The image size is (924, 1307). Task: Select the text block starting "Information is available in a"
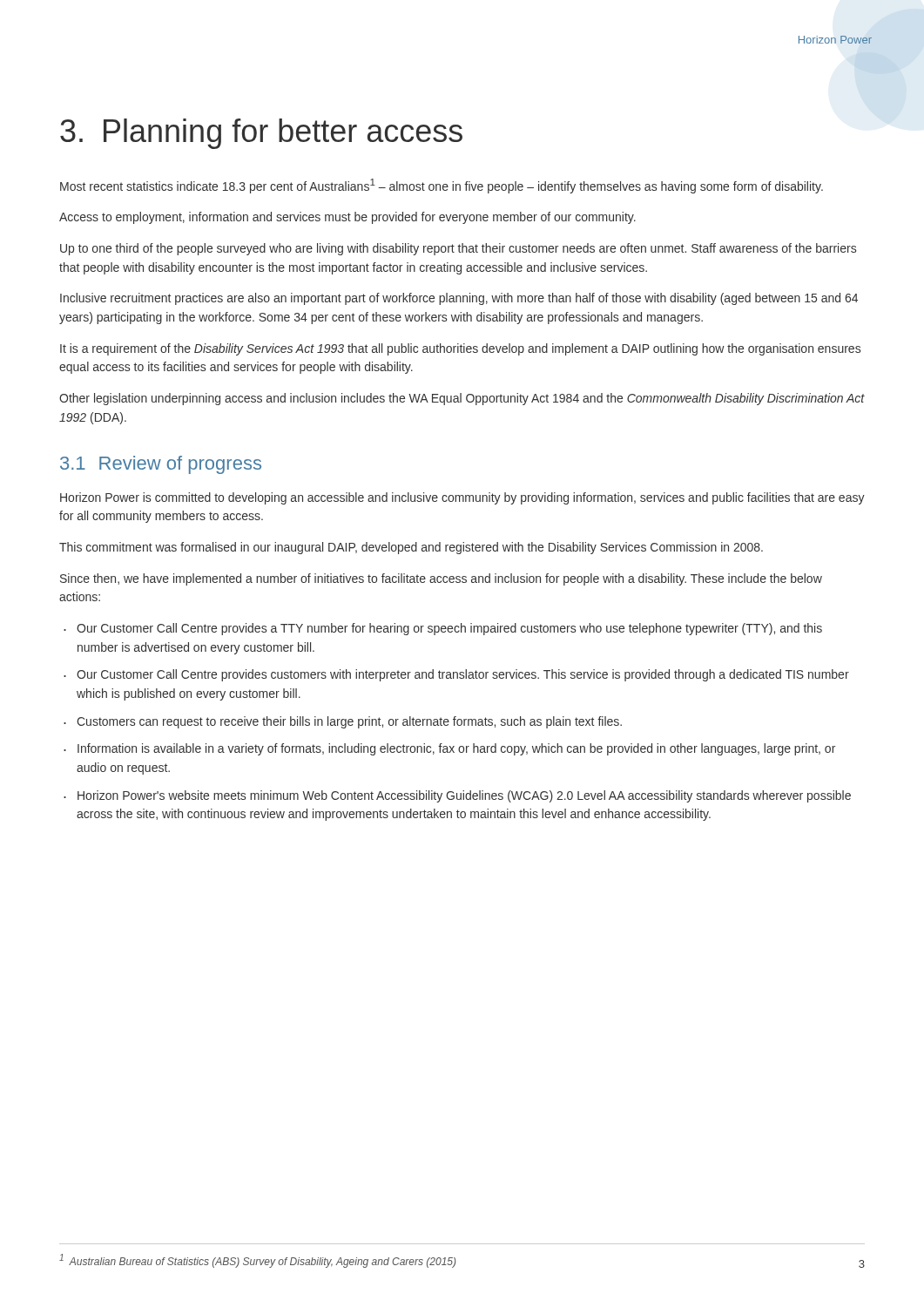pos(456,758)
